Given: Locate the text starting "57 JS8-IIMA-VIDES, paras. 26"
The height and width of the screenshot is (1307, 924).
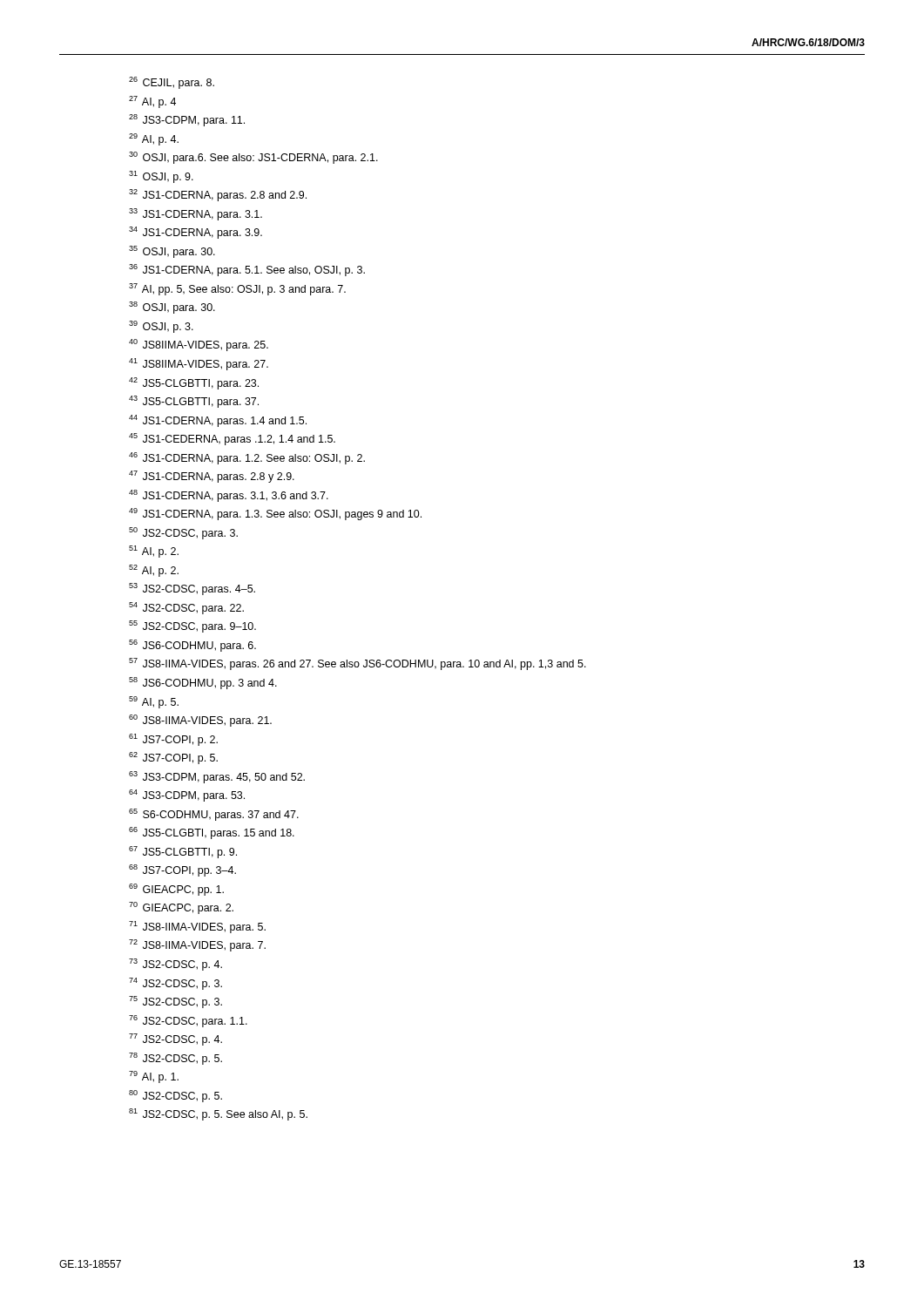Looking at the screenshot, I should pos(358,664).
